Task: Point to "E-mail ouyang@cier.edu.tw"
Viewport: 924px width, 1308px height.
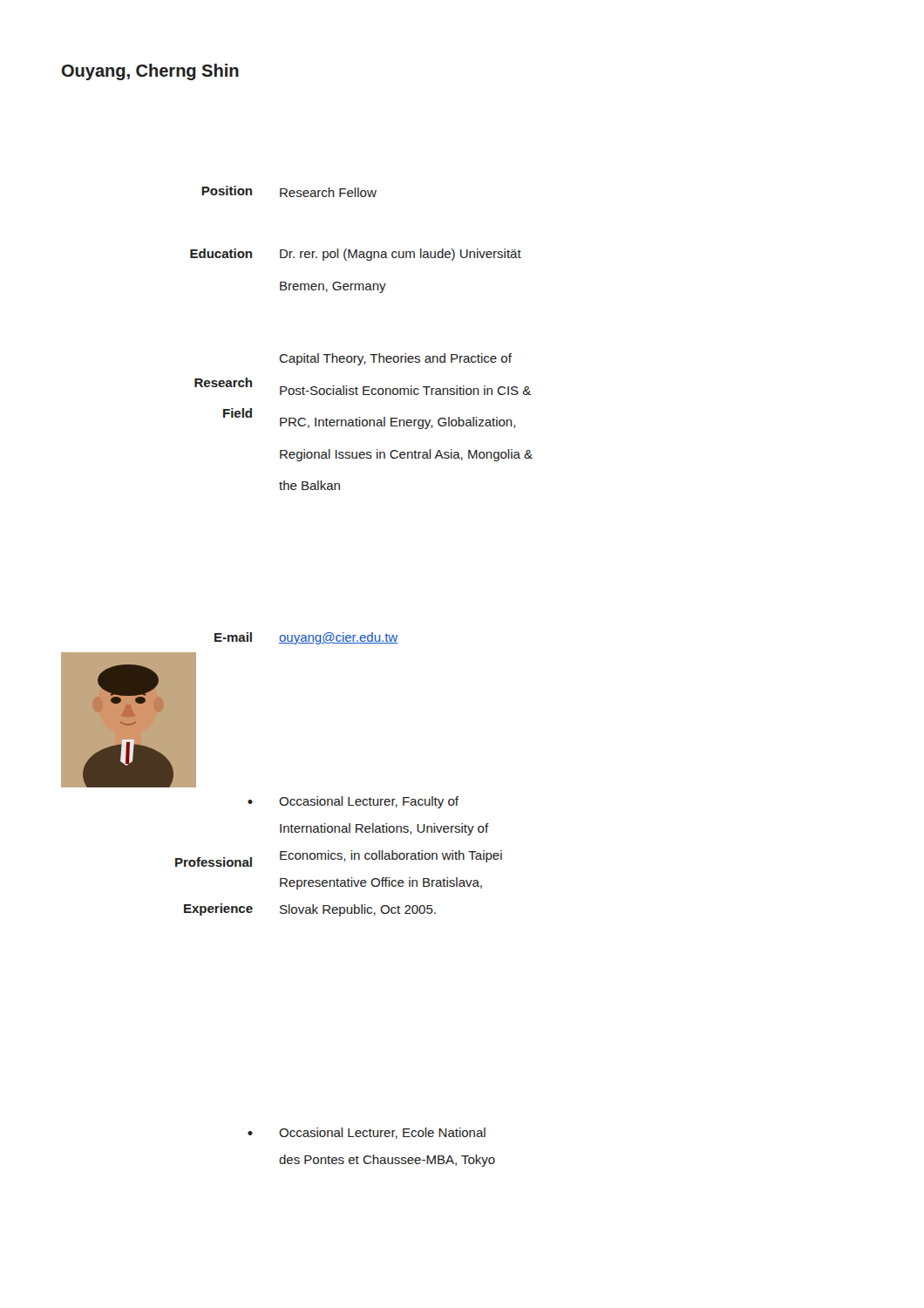Action: pos(306,638)
